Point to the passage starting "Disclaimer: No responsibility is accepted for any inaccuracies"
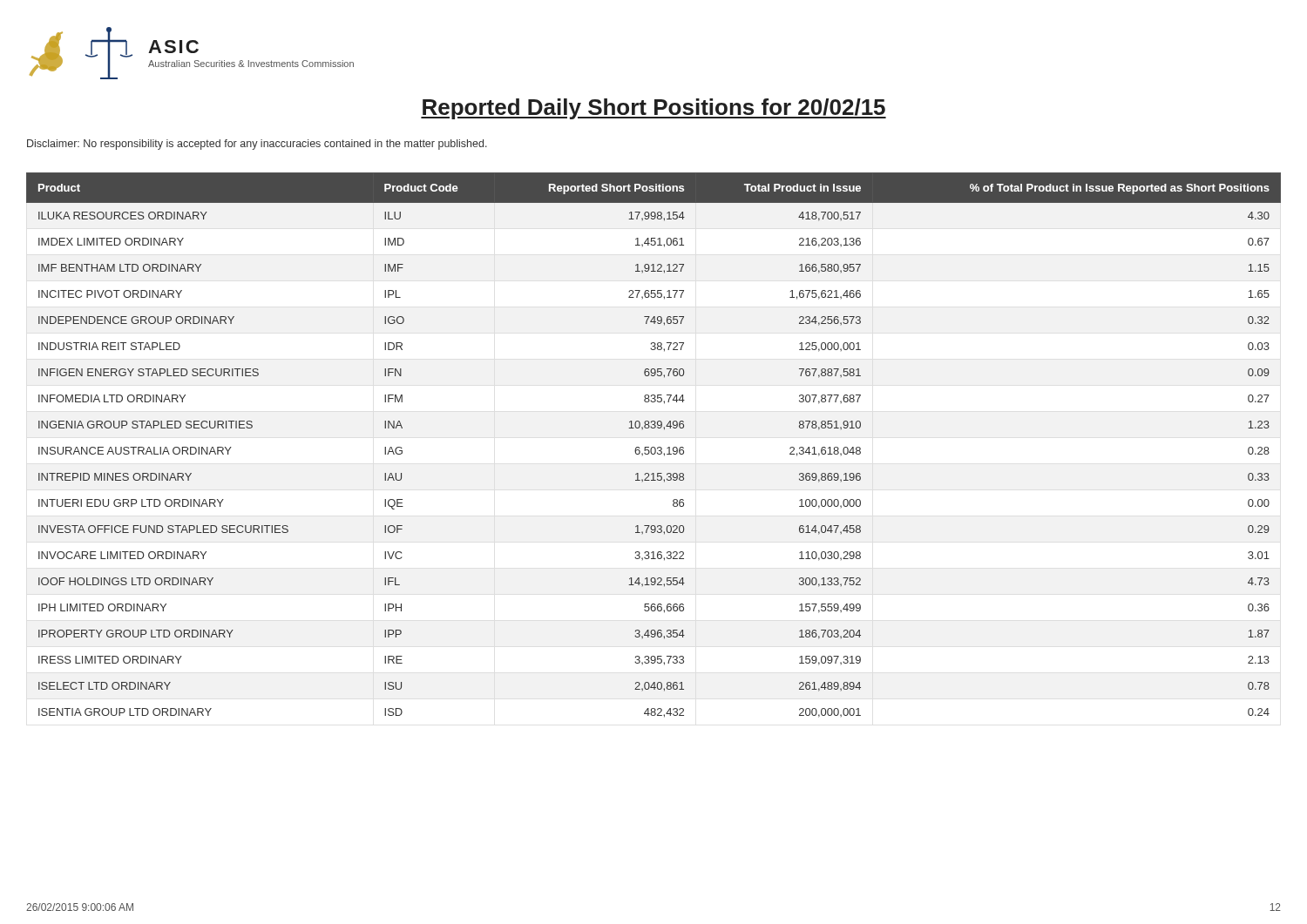 click(257, 144)
